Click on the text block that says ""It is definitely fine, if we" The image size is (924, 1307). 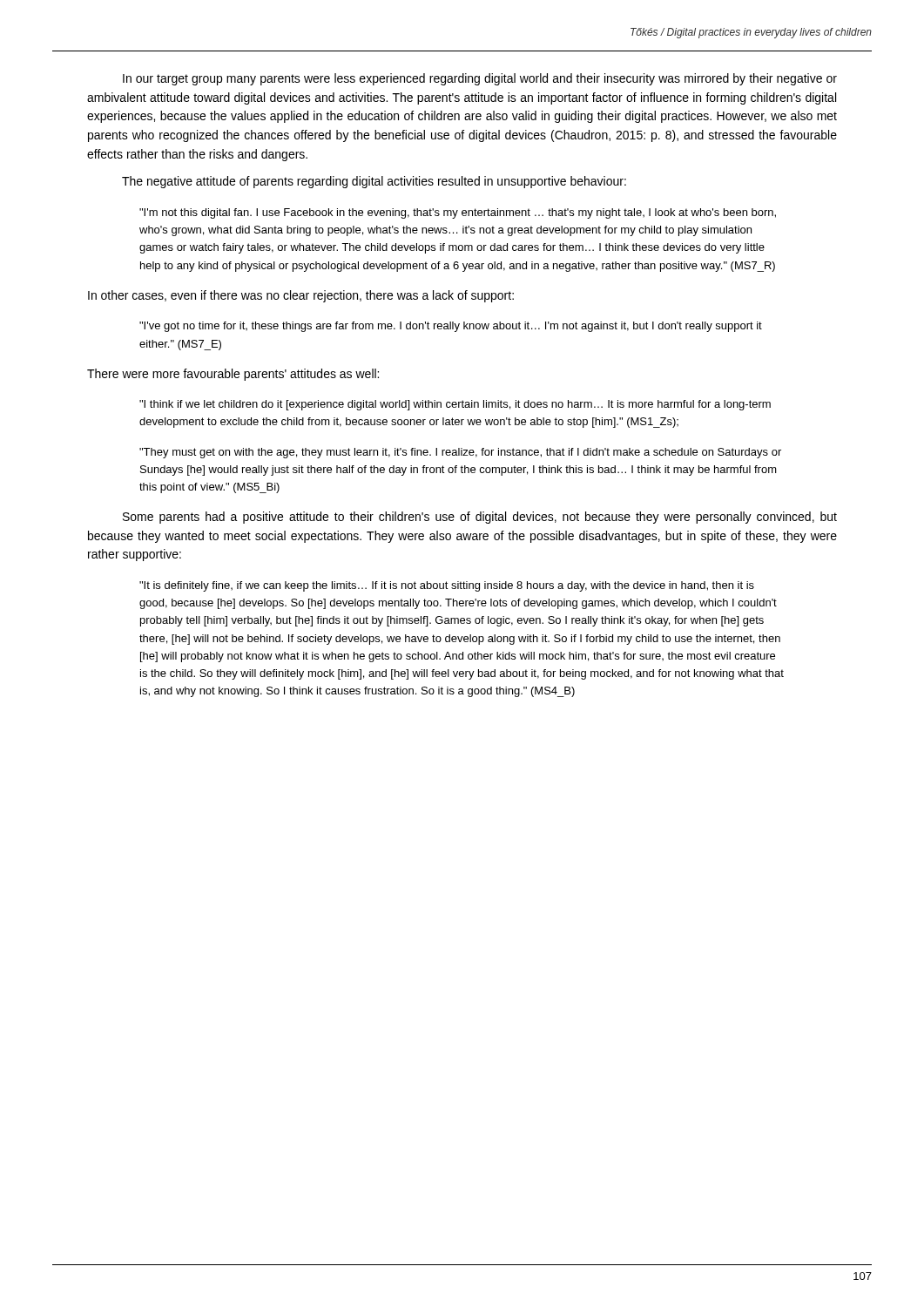(x=462, y=638)
